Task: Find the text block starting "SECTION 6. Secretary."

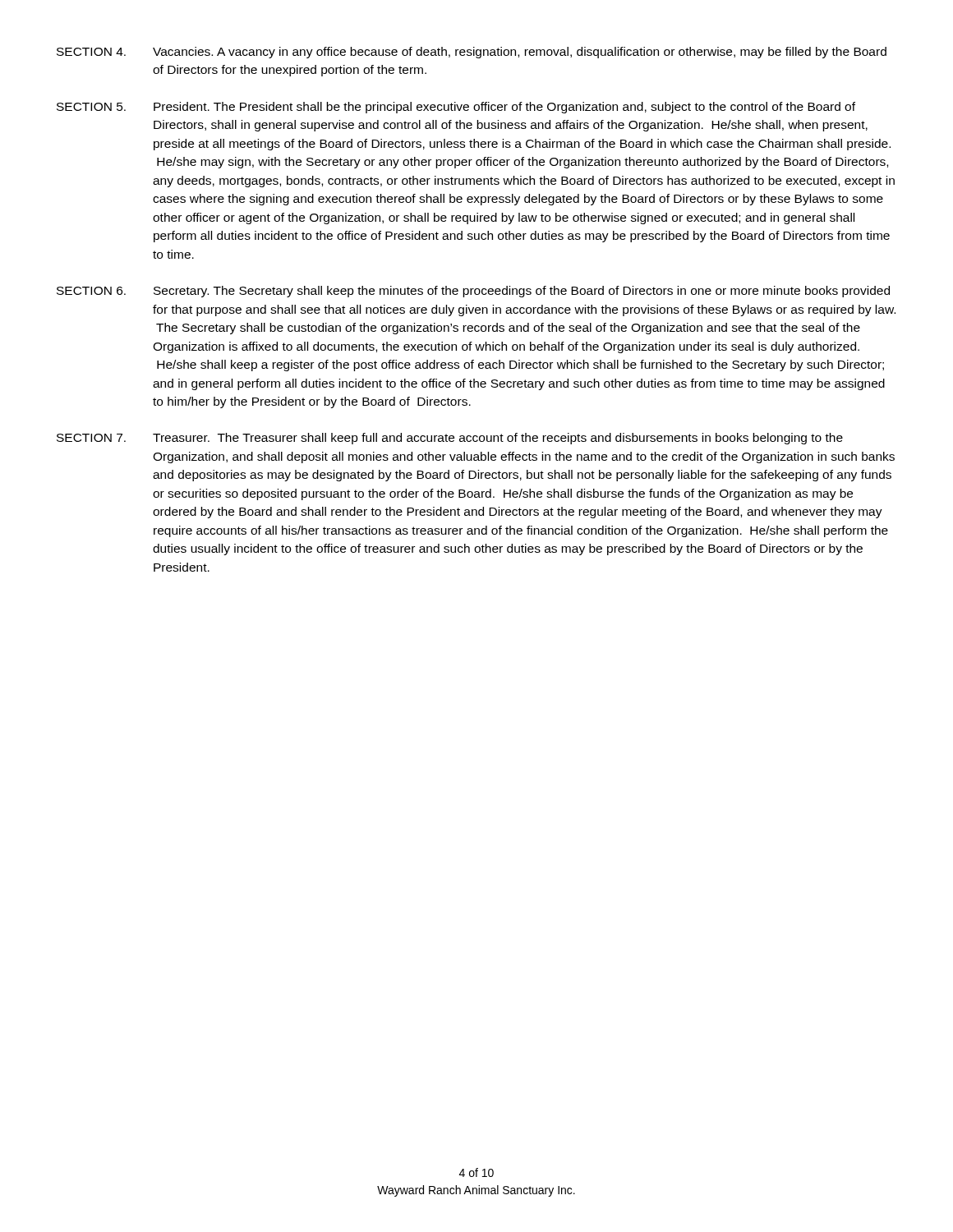Action: (476, 346)
